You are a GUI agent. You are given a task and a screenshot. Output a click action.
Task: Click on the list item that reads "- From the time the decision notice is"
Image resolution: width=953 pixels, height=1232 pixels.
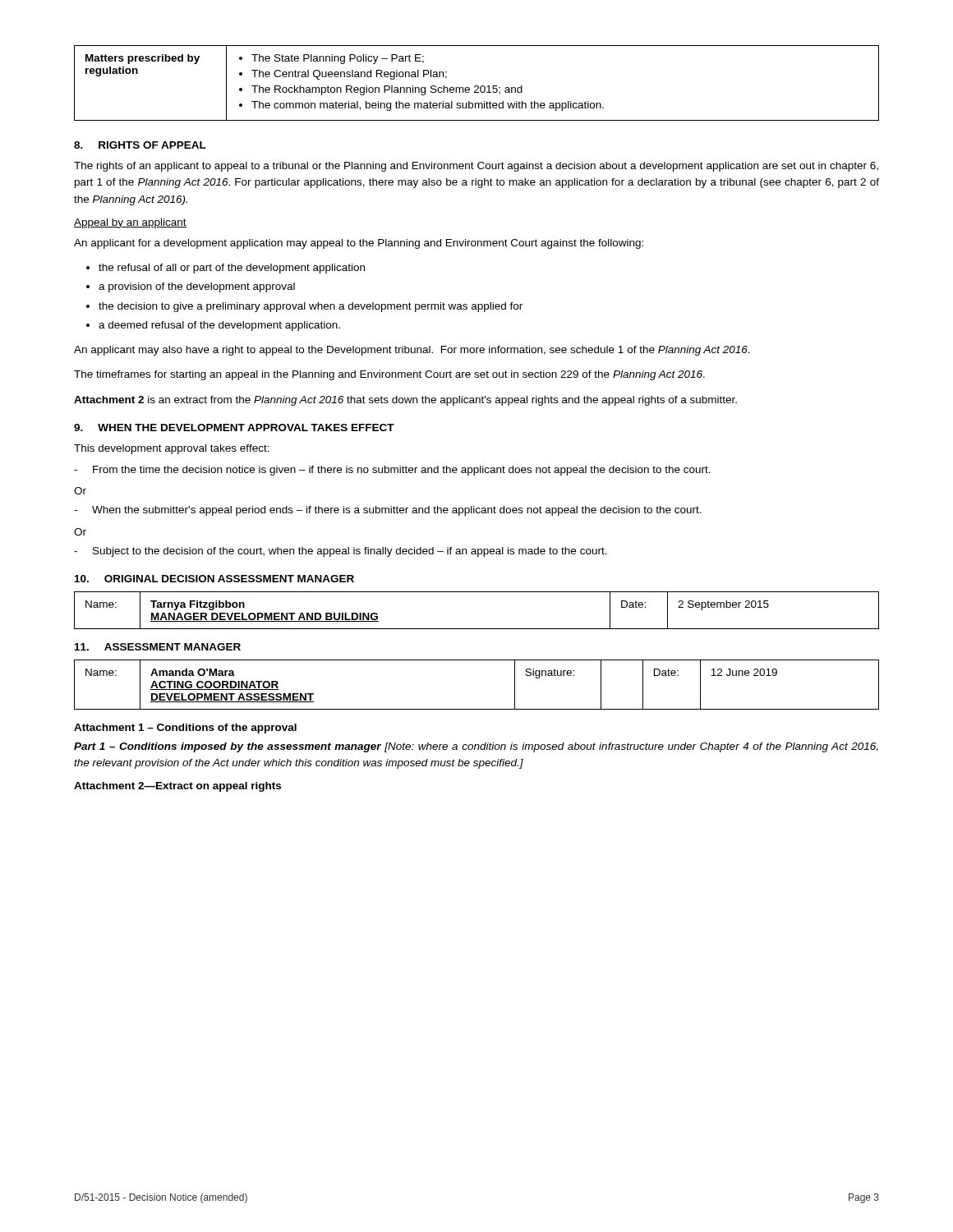tap(476, 470)
